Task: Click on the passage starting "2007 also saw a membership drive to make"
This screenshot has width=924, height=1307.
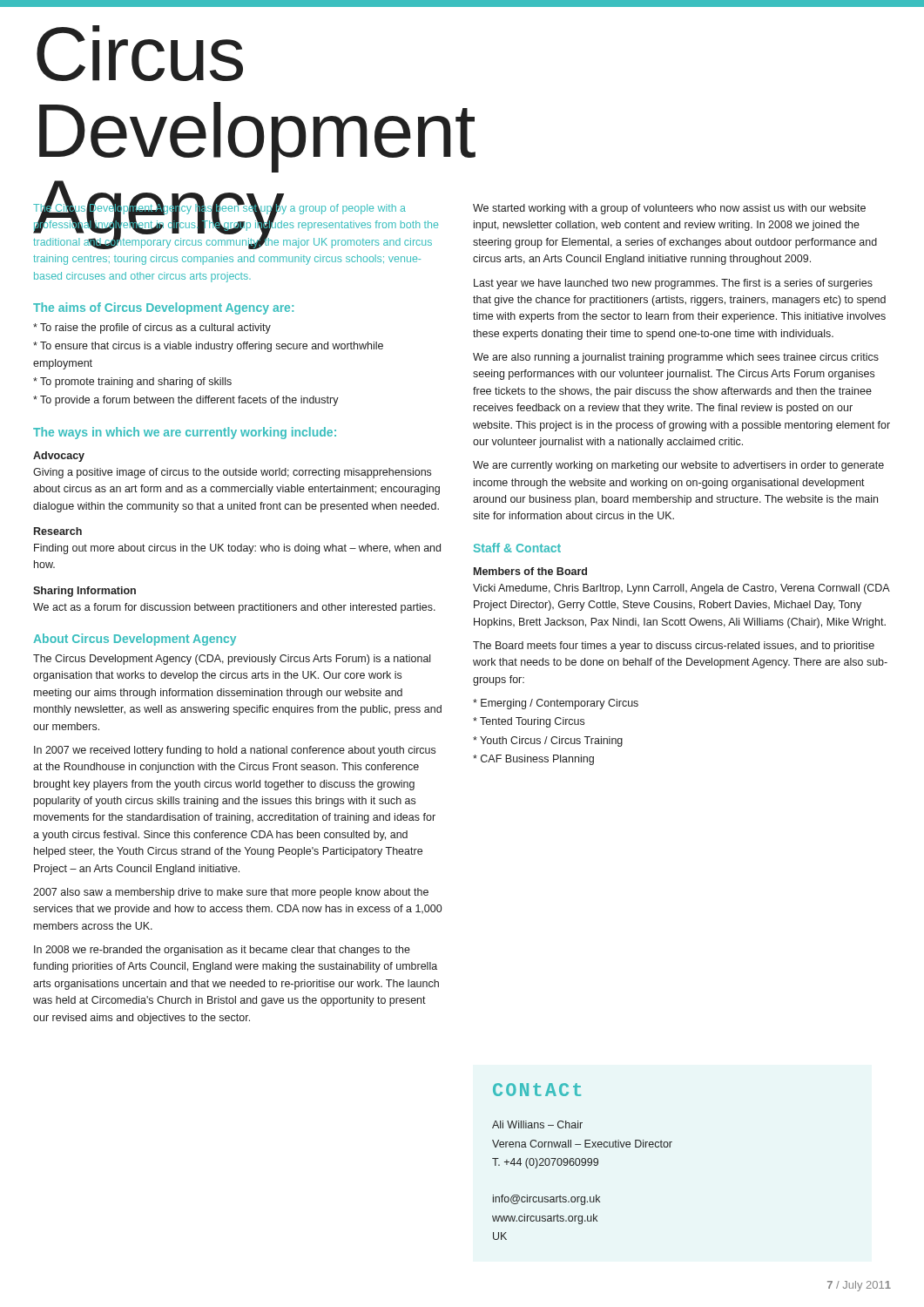Action: coord(238,909)
